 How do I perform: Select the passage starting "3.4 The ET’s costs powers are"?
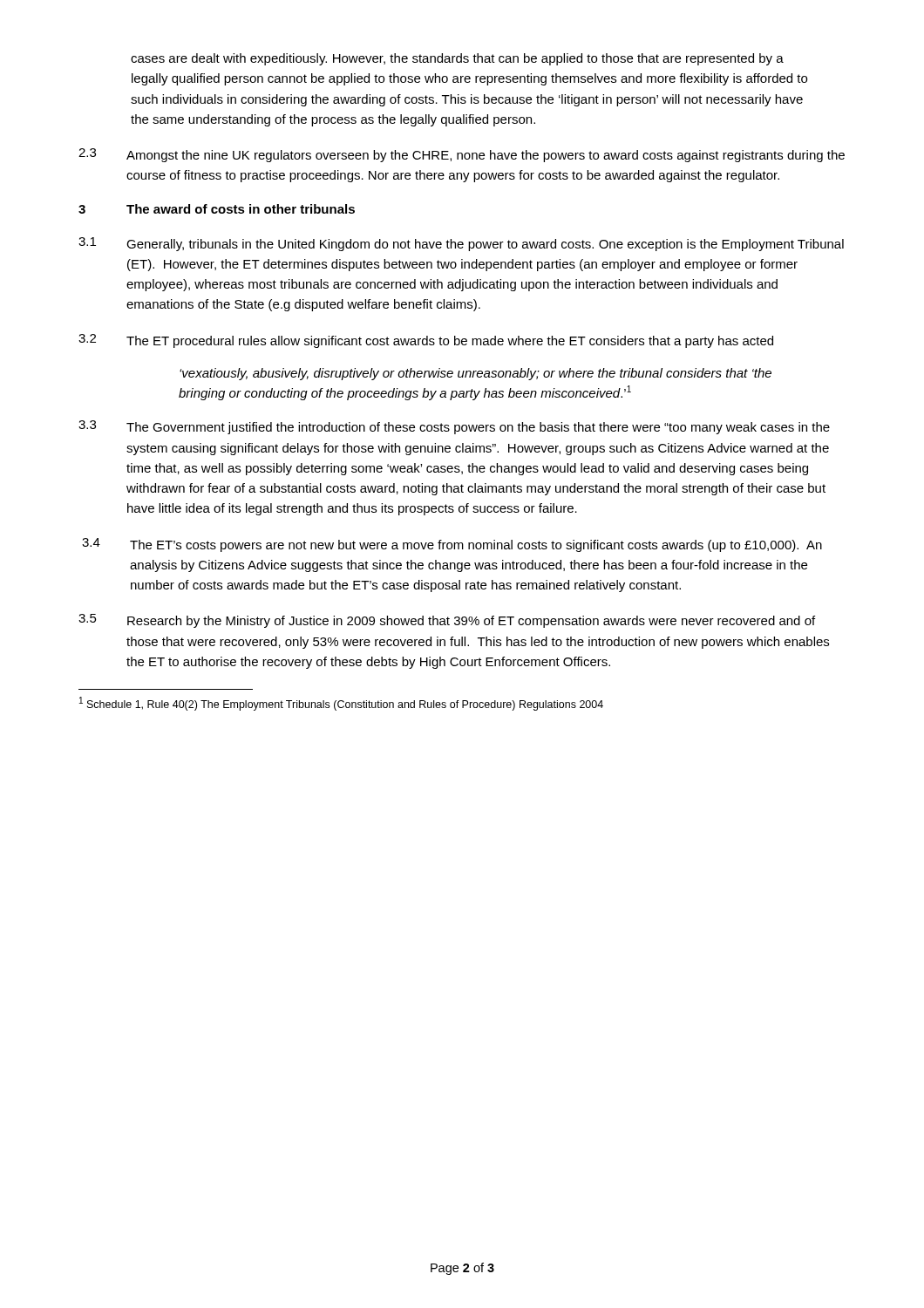pyautogui.click(x=462, y=564)
